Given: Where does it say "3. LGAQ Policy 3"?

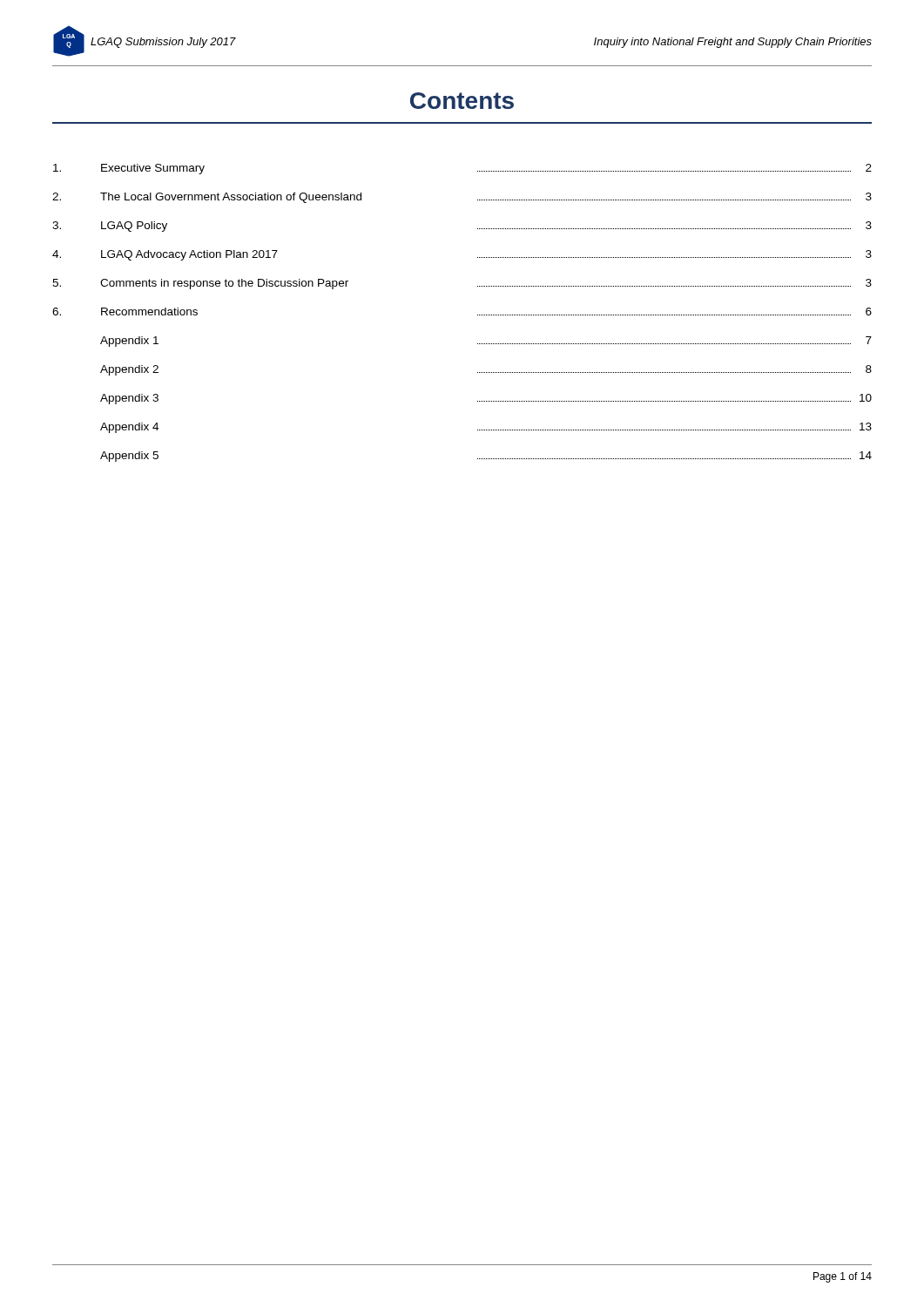Looking at the screenshot, I should 140,226.
